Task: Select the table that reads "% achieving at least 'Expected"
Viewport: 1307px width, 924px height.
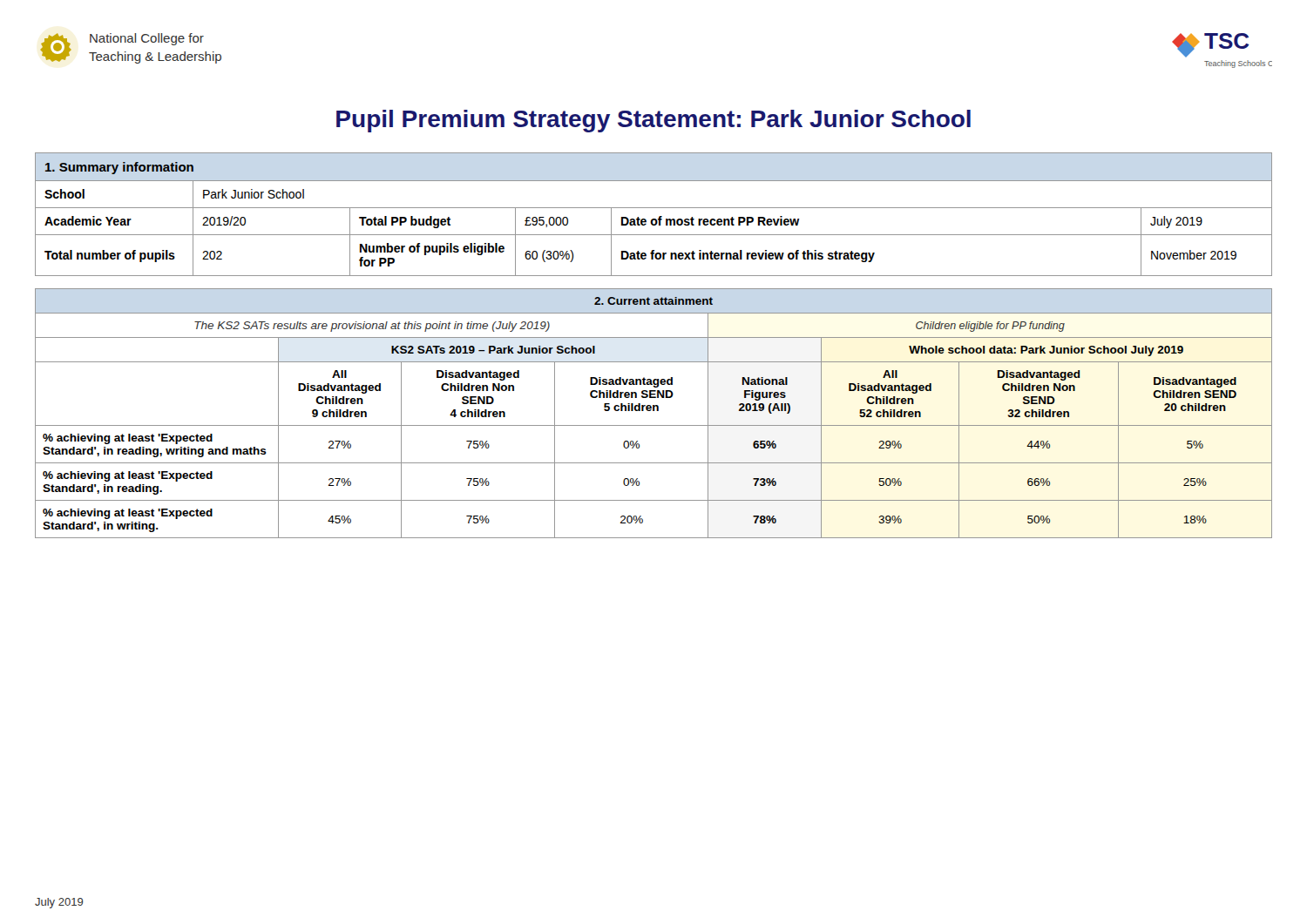Action: [x=654, y=413]
